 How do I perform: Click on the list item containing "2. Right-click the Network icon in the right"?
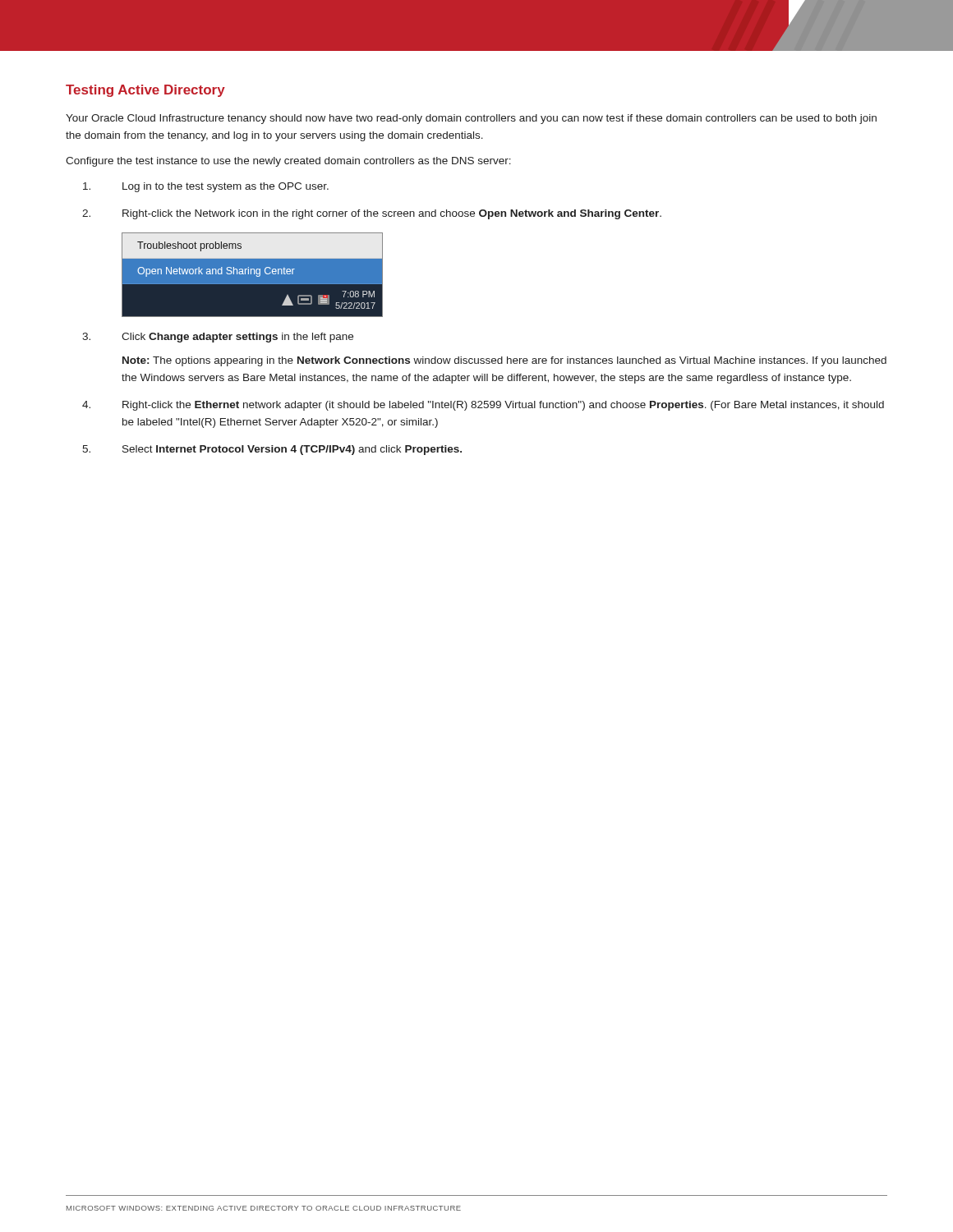pyautogui.click(x=476, y=214)
